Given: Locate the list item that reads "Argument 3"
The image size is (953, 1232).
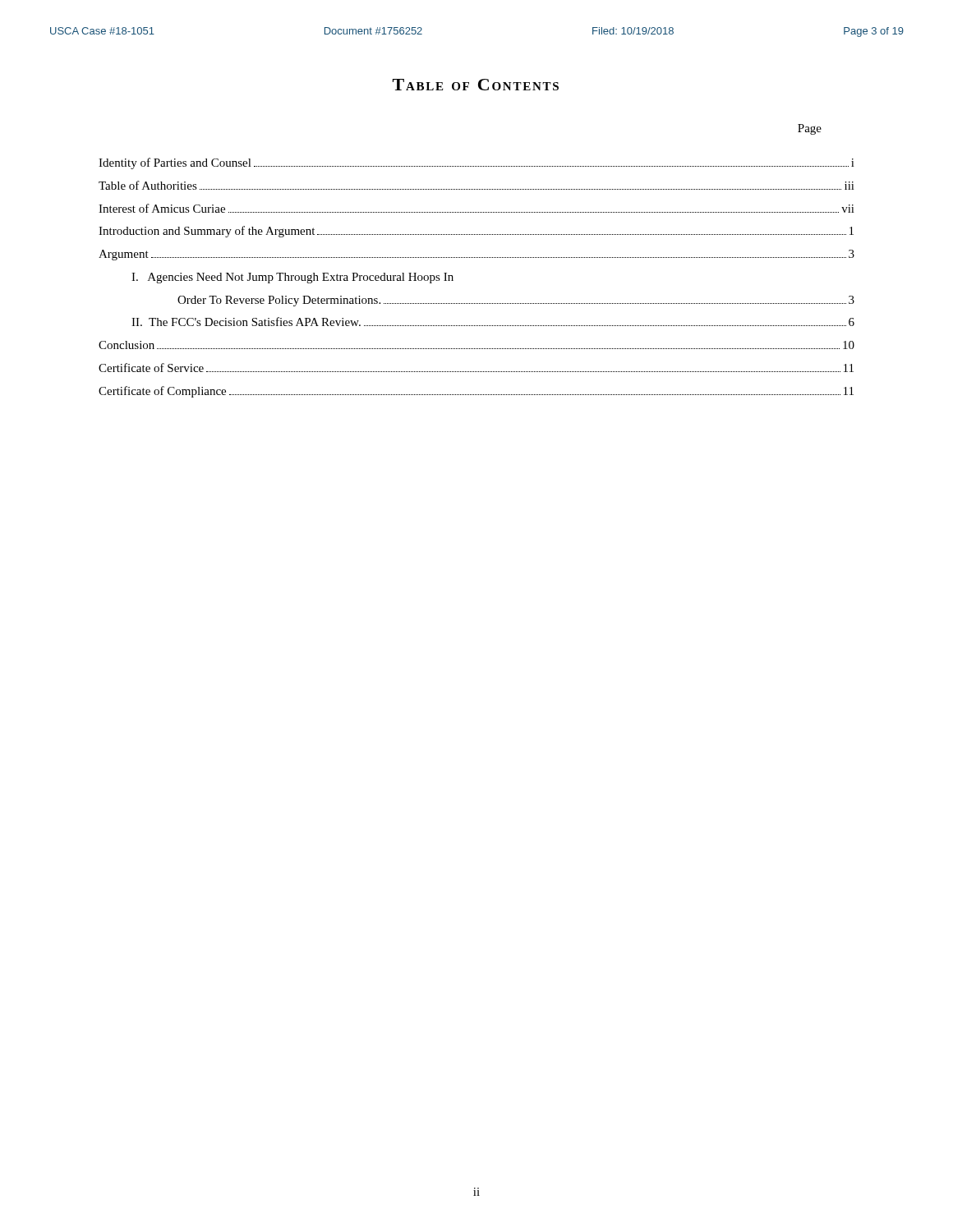Looking at the screenshot, I should point(476,254).
